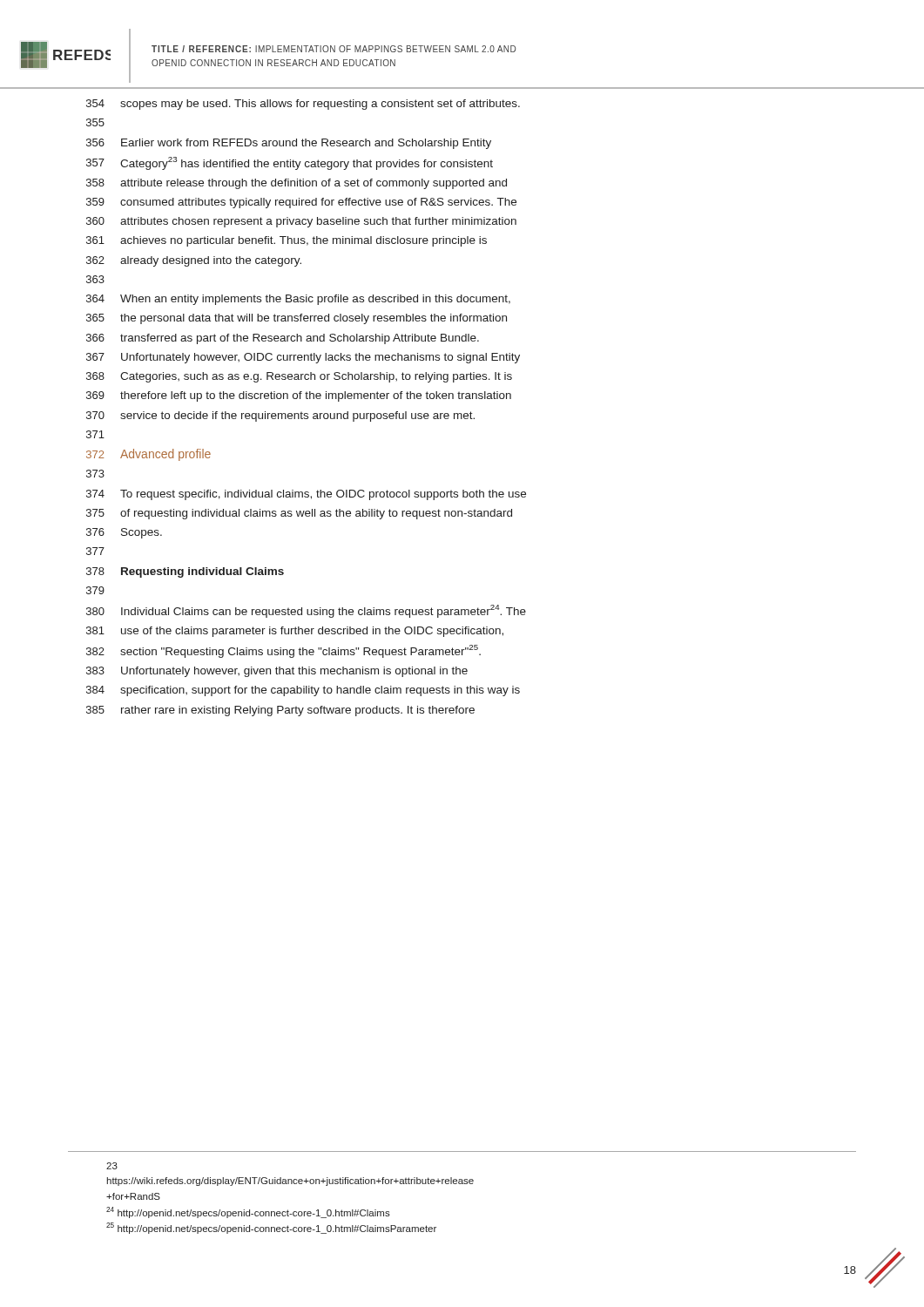Click the passage that begins "23 https://wiki.refeds.org/display/ENT/Guidance+on+justification+for+attribute+release +for+RandS 24 http://openid.net/specs/openid-connect-core-1_0.html#Claims"

(x=112, y=1166)
